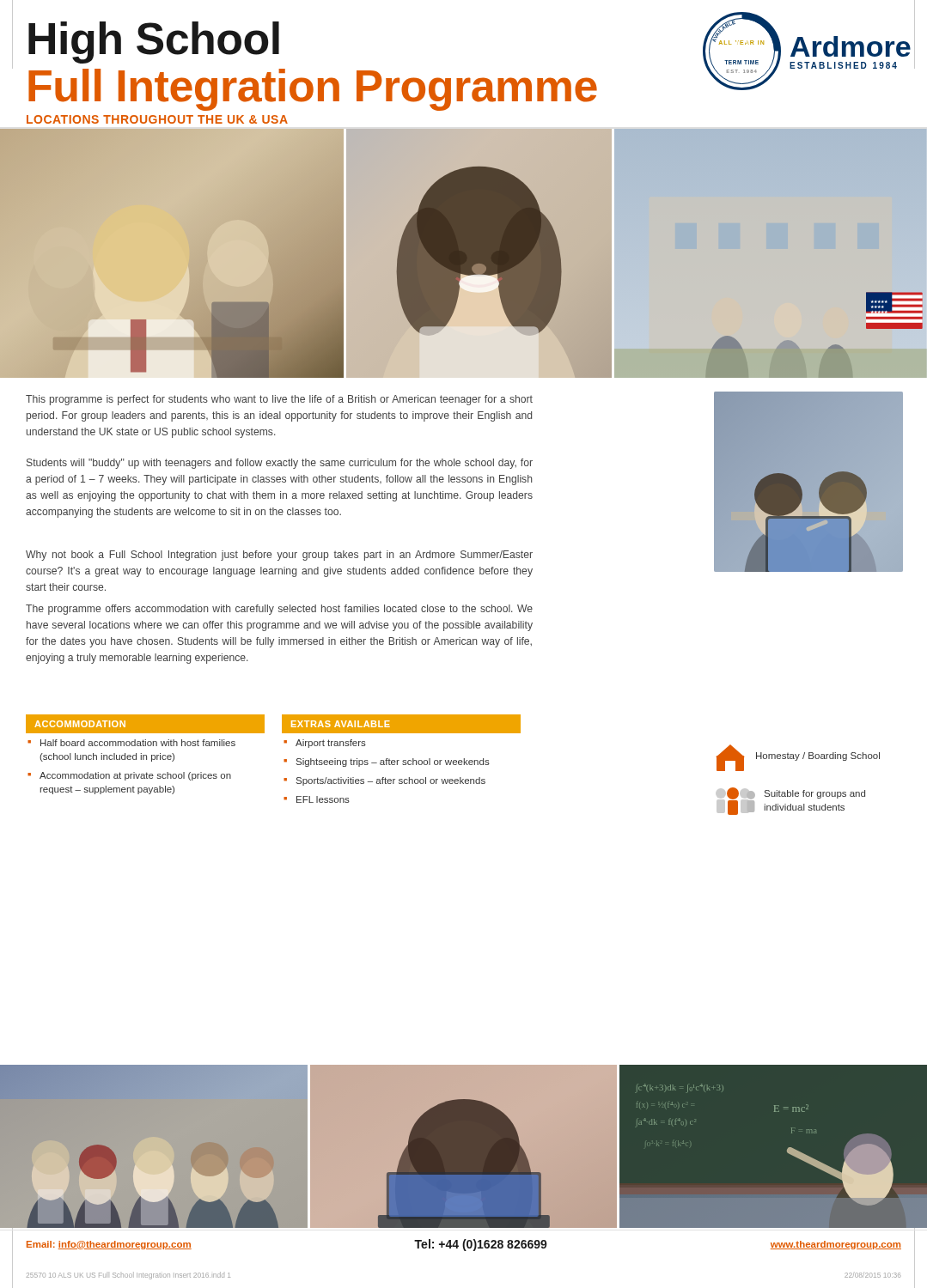Click on the infographic
Screen dimensions: 1288x927
pyautogui.click(x=808, y=779)
